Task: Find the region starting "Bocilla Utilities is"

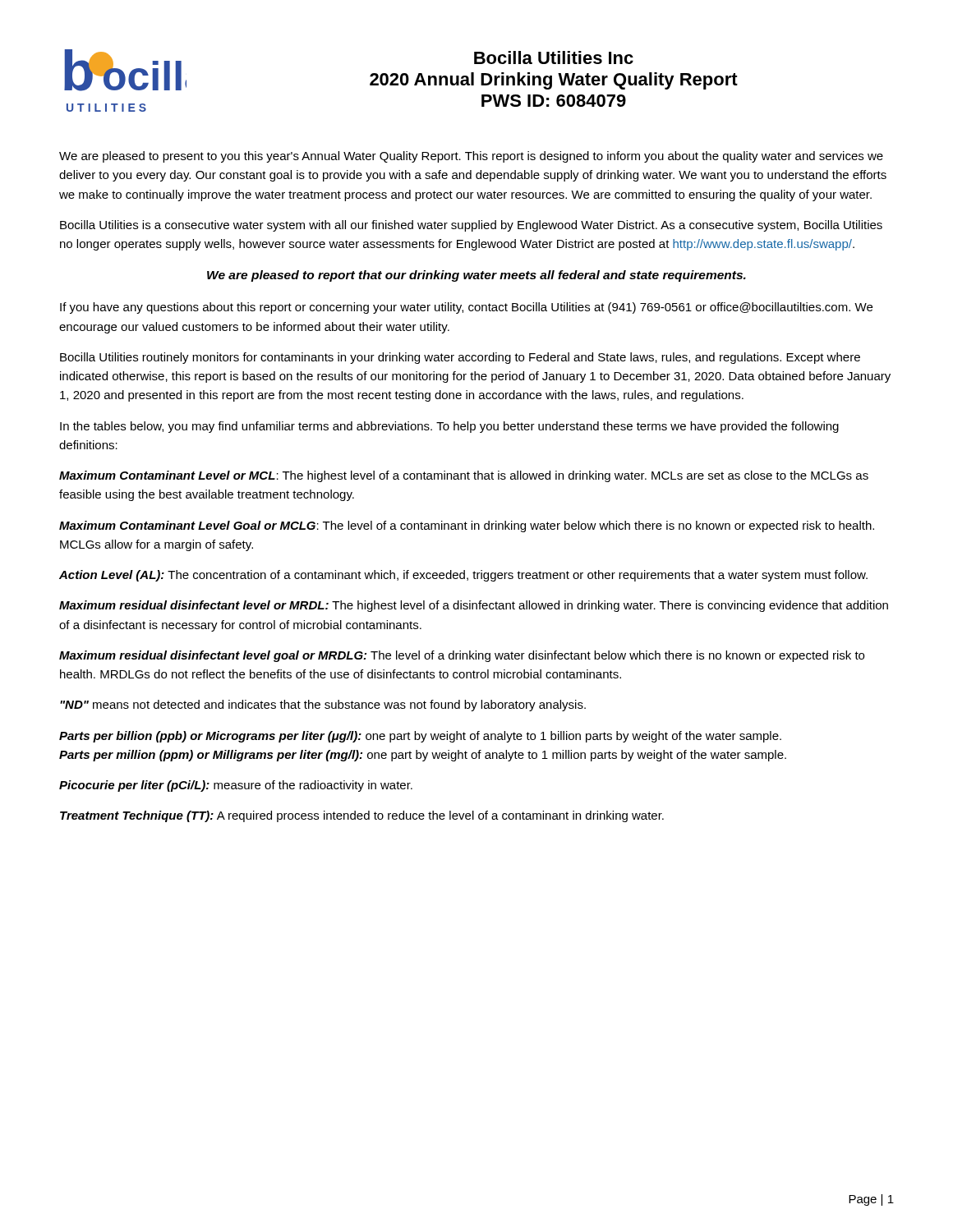Action: click(471, 234)
